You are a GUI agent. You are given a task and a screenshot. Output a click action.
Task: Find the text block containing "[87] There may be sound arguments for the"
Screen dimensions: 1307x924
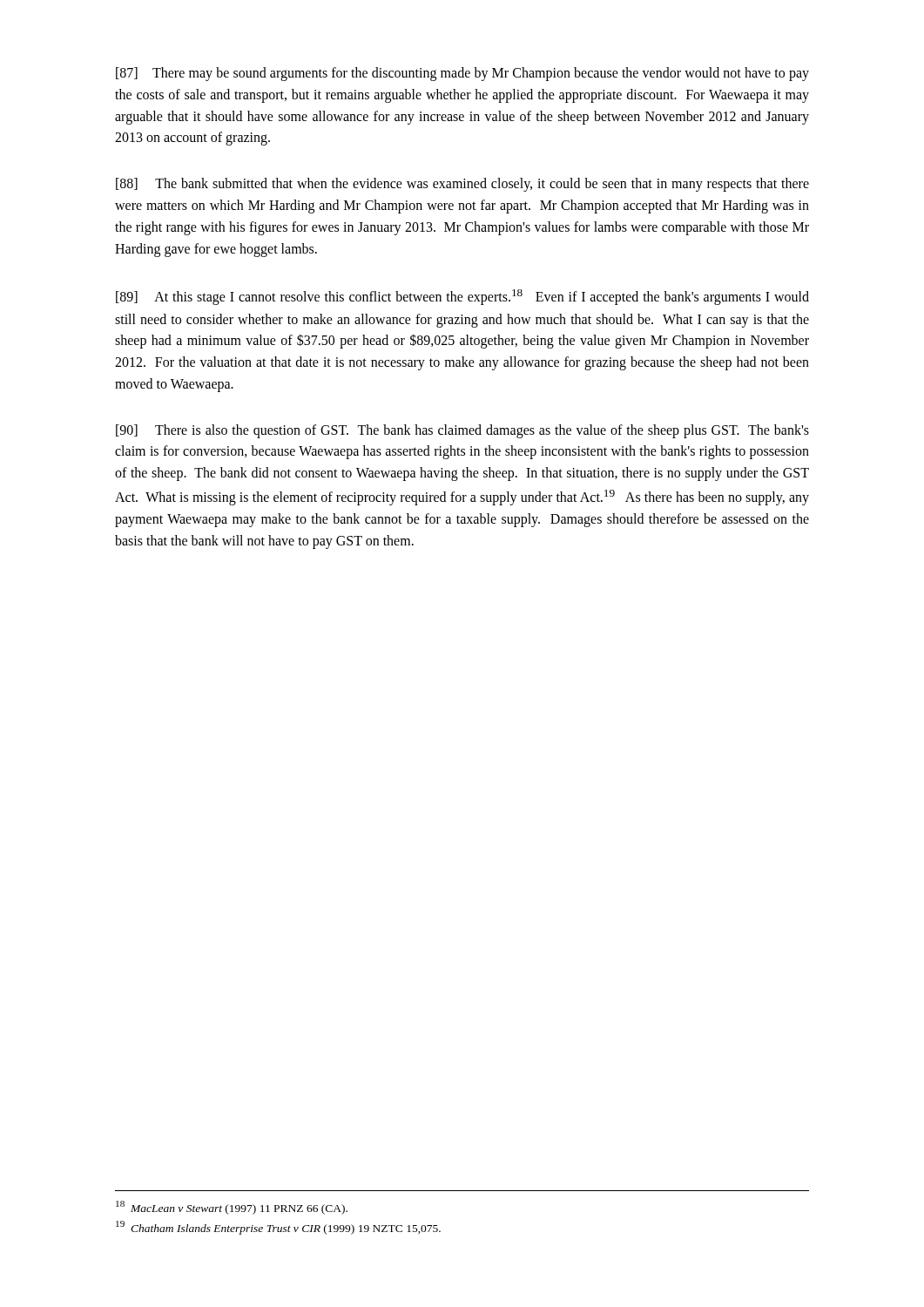pos(462,105)
